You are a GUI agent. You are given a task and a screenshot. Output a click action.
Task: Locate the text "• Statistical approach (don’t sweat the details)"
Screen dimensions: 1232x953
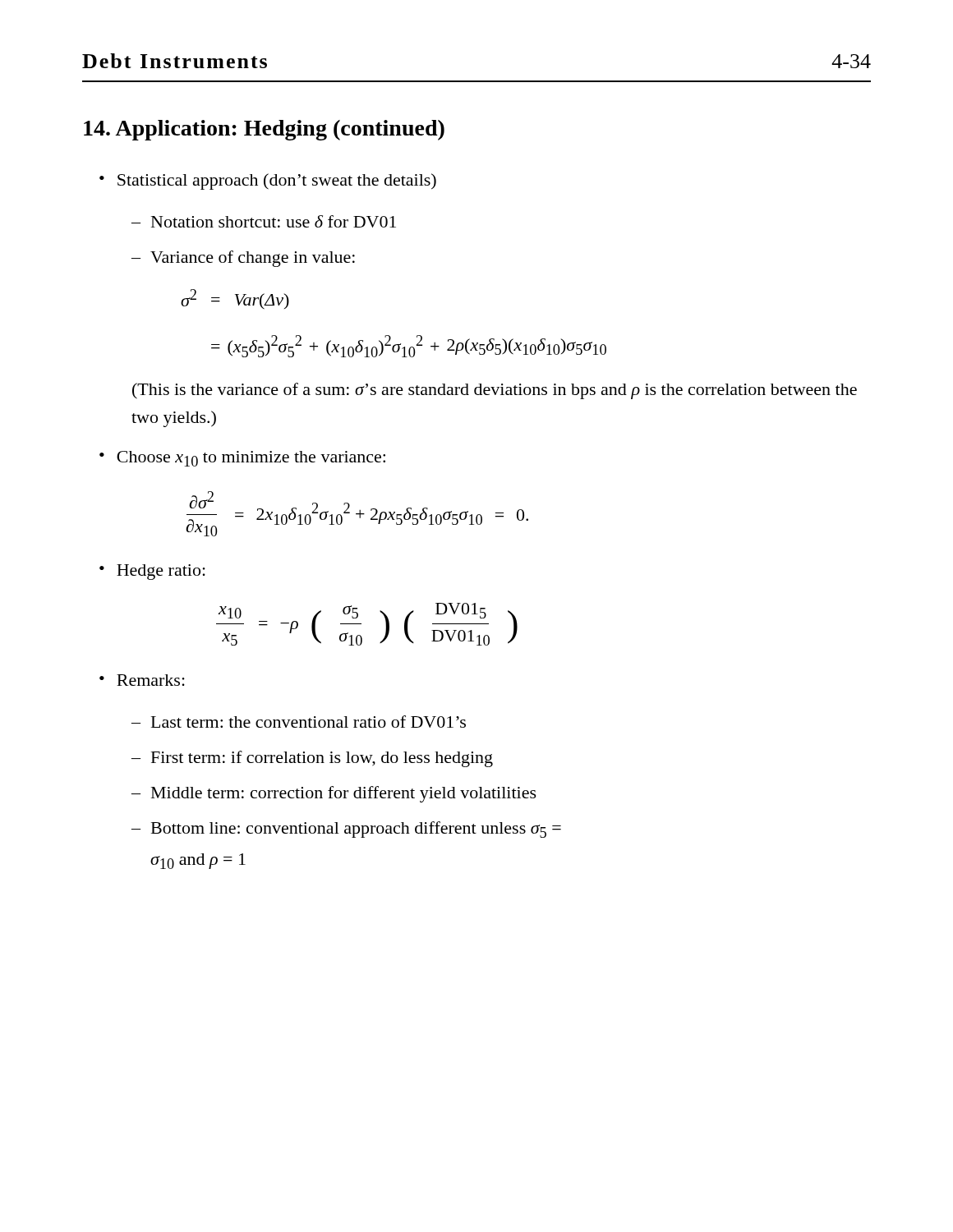point(268,180)
